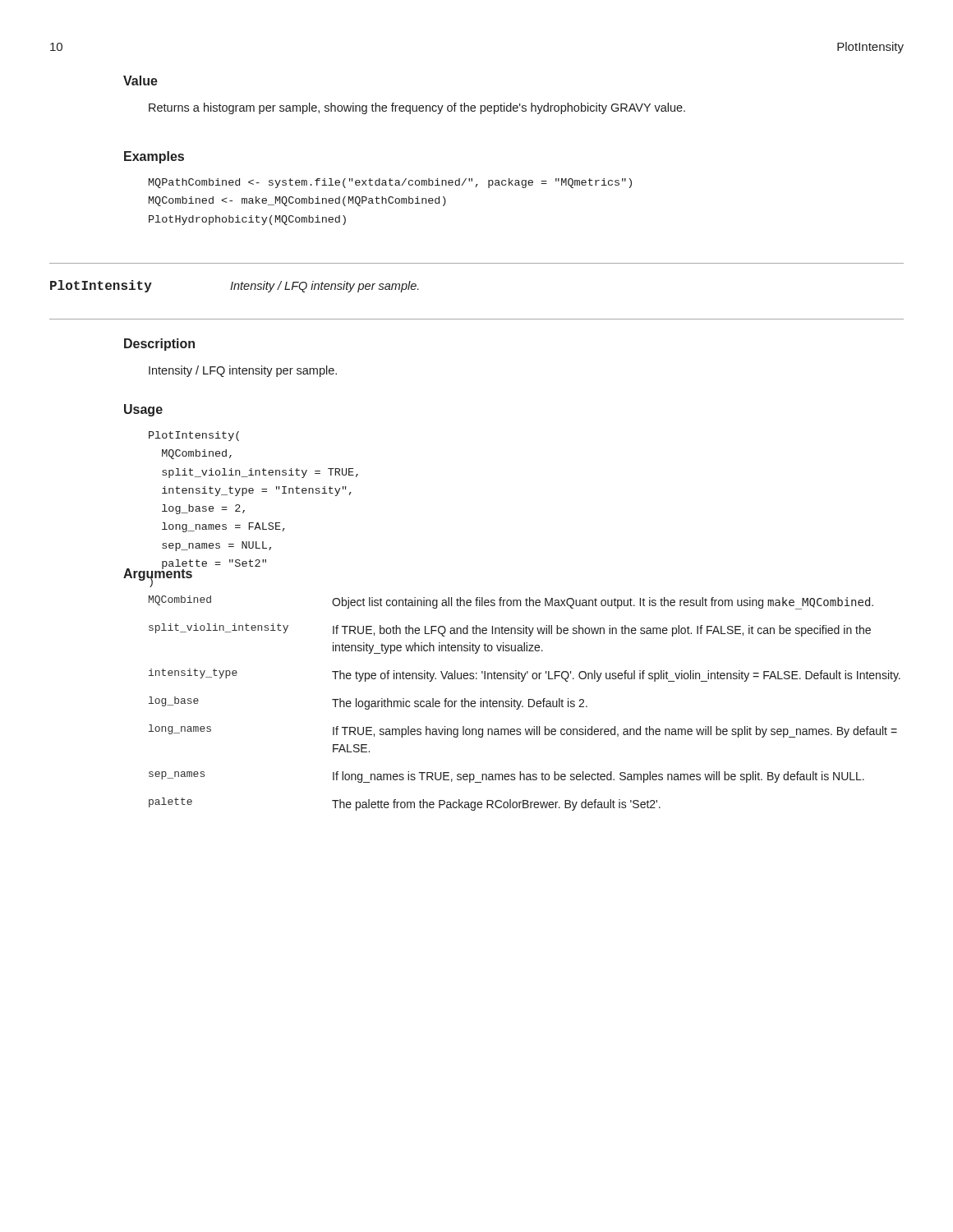The image size is (953, 1232).
Task: Where is the passage that starts "Returns a histogram per"?
Action: 417,108
